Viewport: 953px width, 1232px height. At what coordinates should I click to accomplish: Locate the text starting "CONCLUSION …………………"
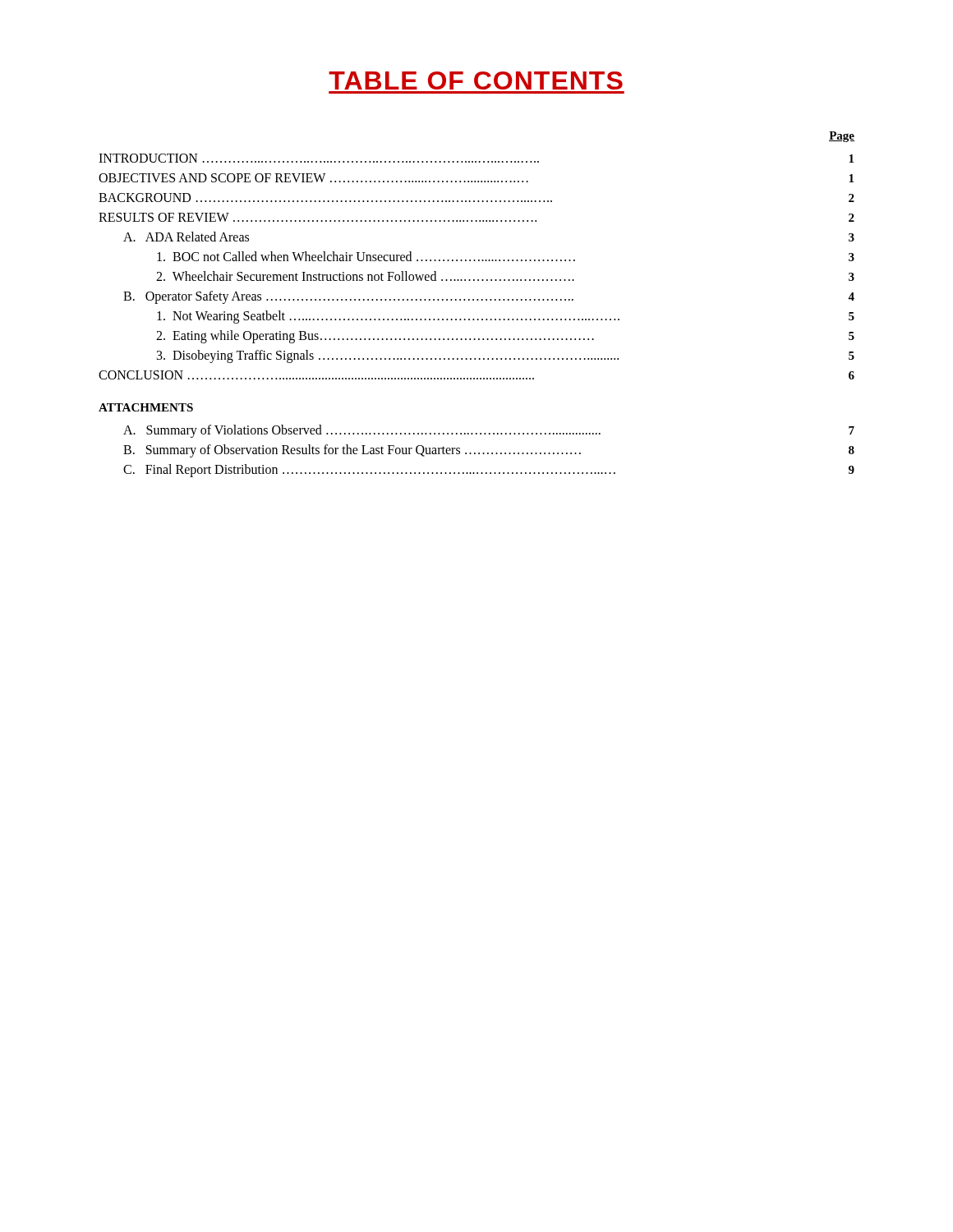[x=476, y=375]
